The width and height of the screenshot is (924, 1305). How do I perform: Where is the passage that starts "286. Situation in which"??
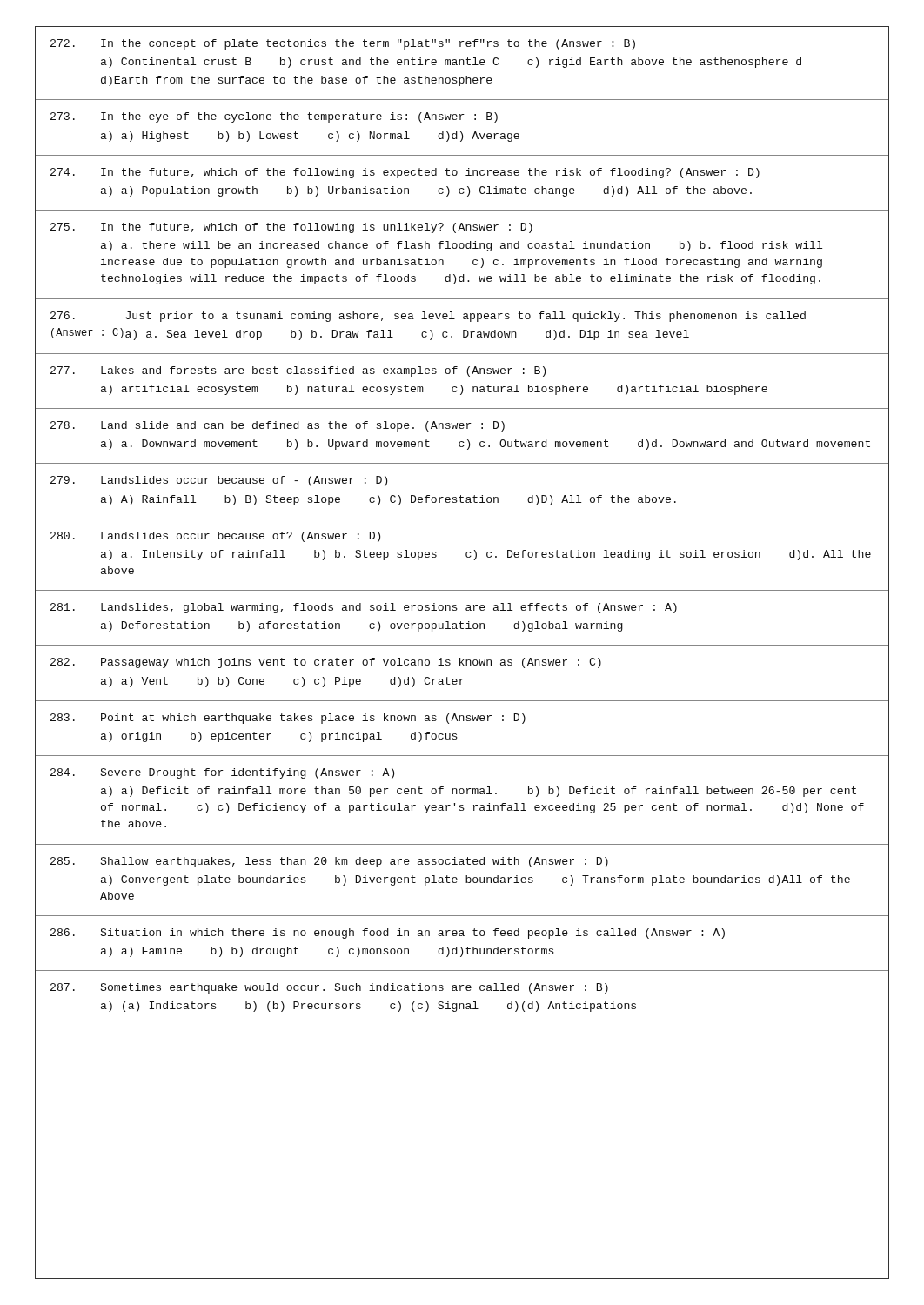click(x=462, y=943)
